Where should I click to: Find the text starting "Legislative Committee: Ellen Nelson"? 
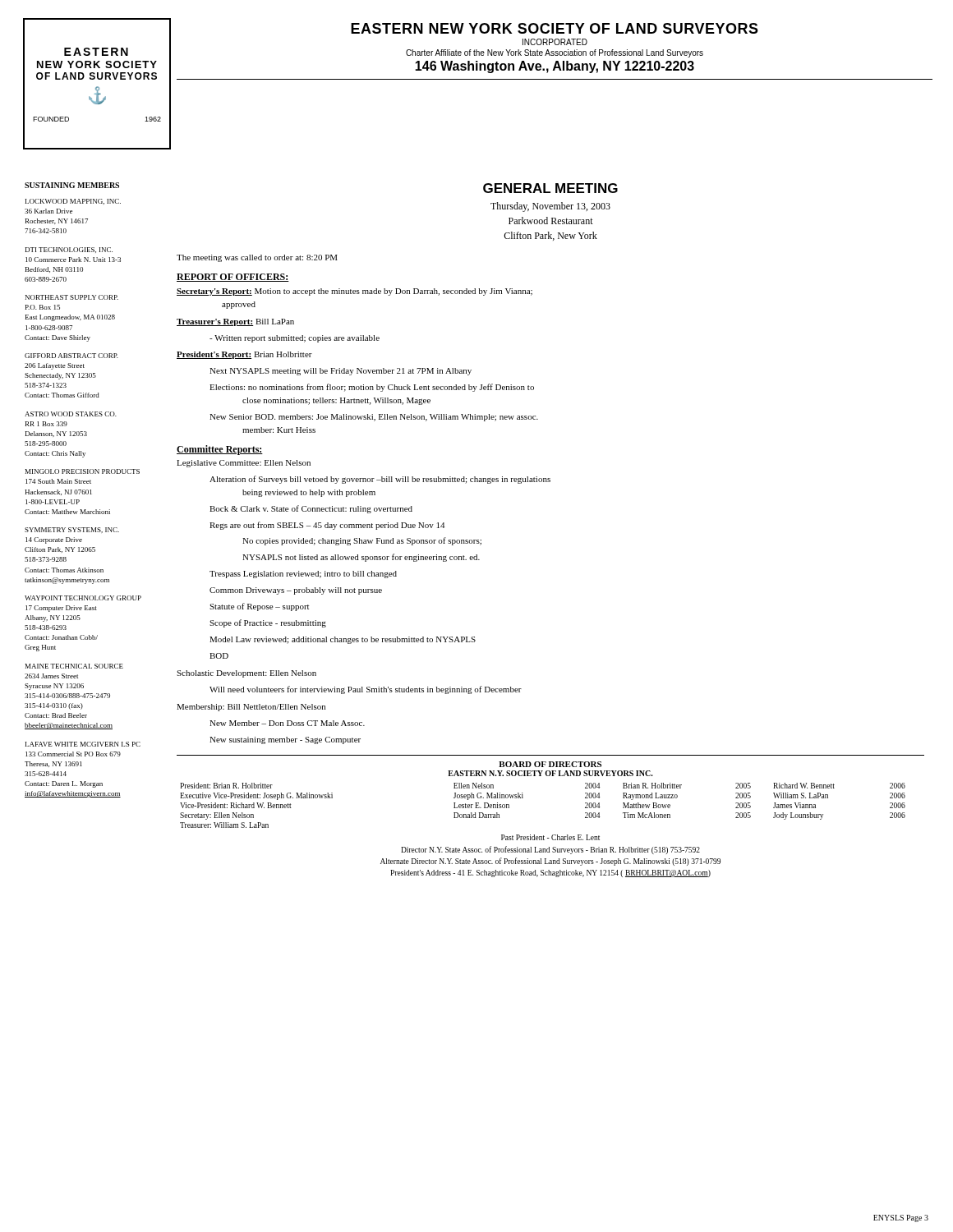(x=244, y=462)
